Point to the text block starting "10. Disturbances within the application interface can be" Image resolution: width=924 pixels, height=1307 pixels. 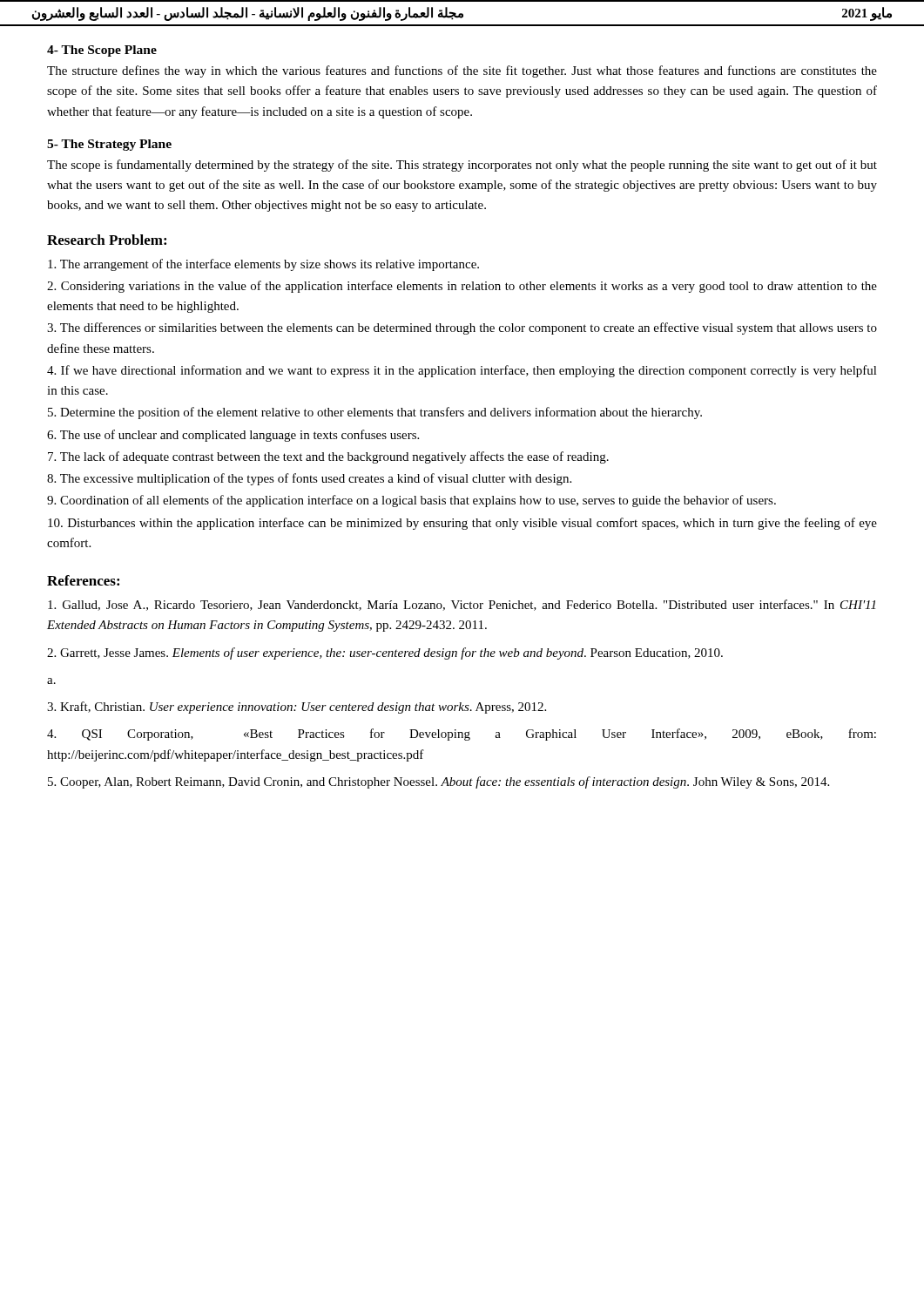pyautogui.click(x=462, y=532)
